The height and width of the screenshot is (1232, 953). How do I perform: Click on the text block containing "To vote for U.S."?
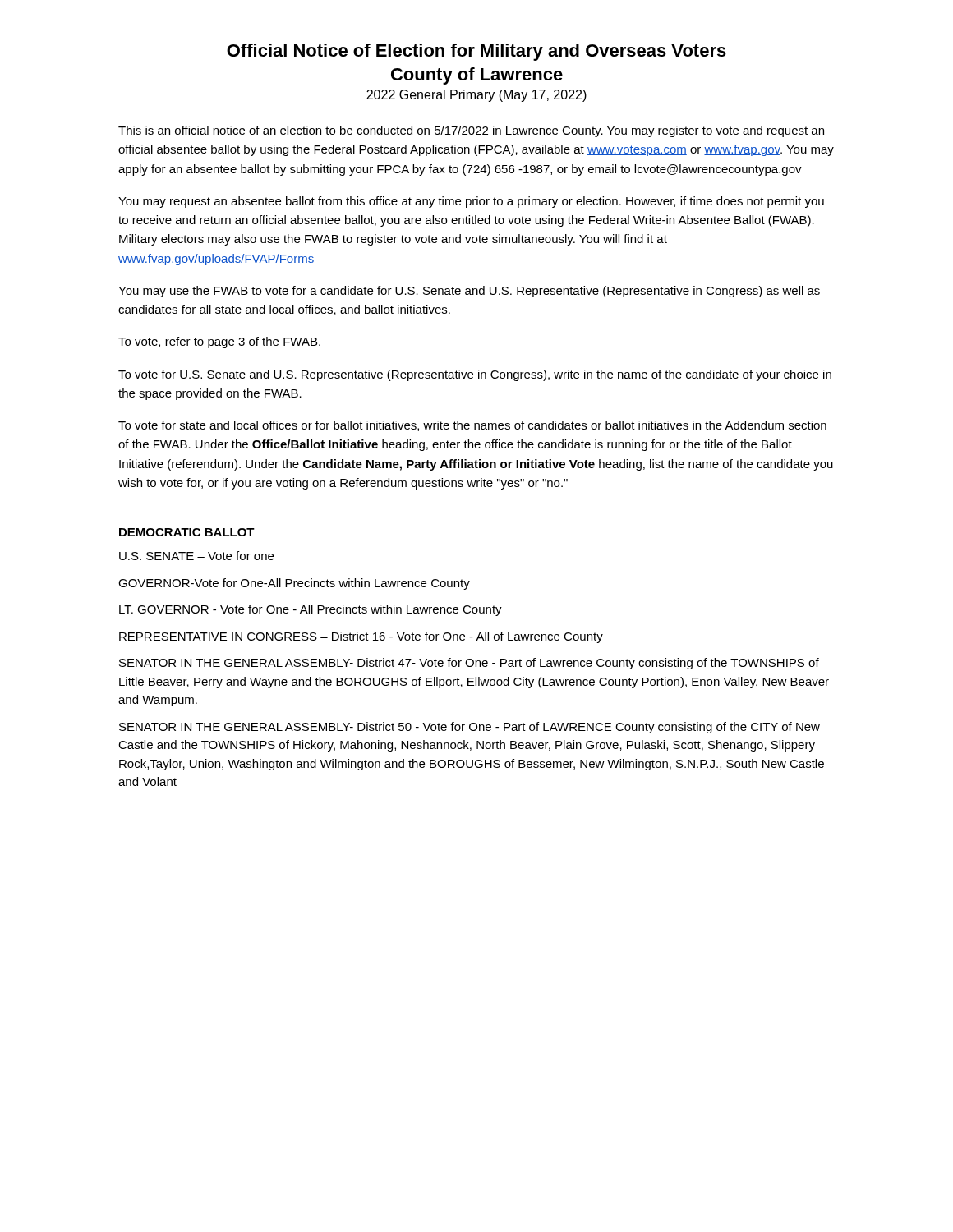coord(475,383)
